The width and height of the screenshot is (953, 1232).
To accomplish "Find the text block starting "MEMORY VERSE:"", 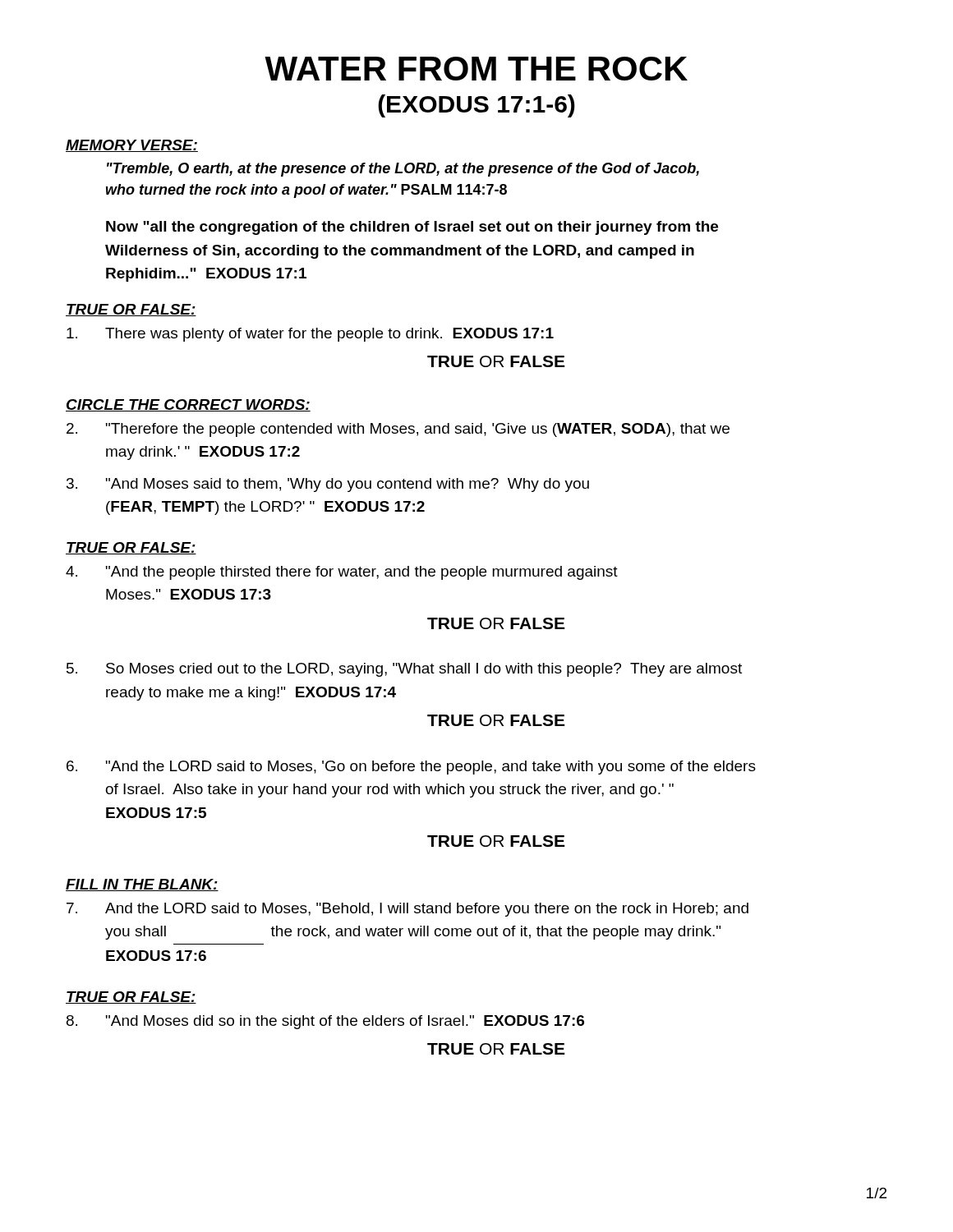I will (132, 146).
